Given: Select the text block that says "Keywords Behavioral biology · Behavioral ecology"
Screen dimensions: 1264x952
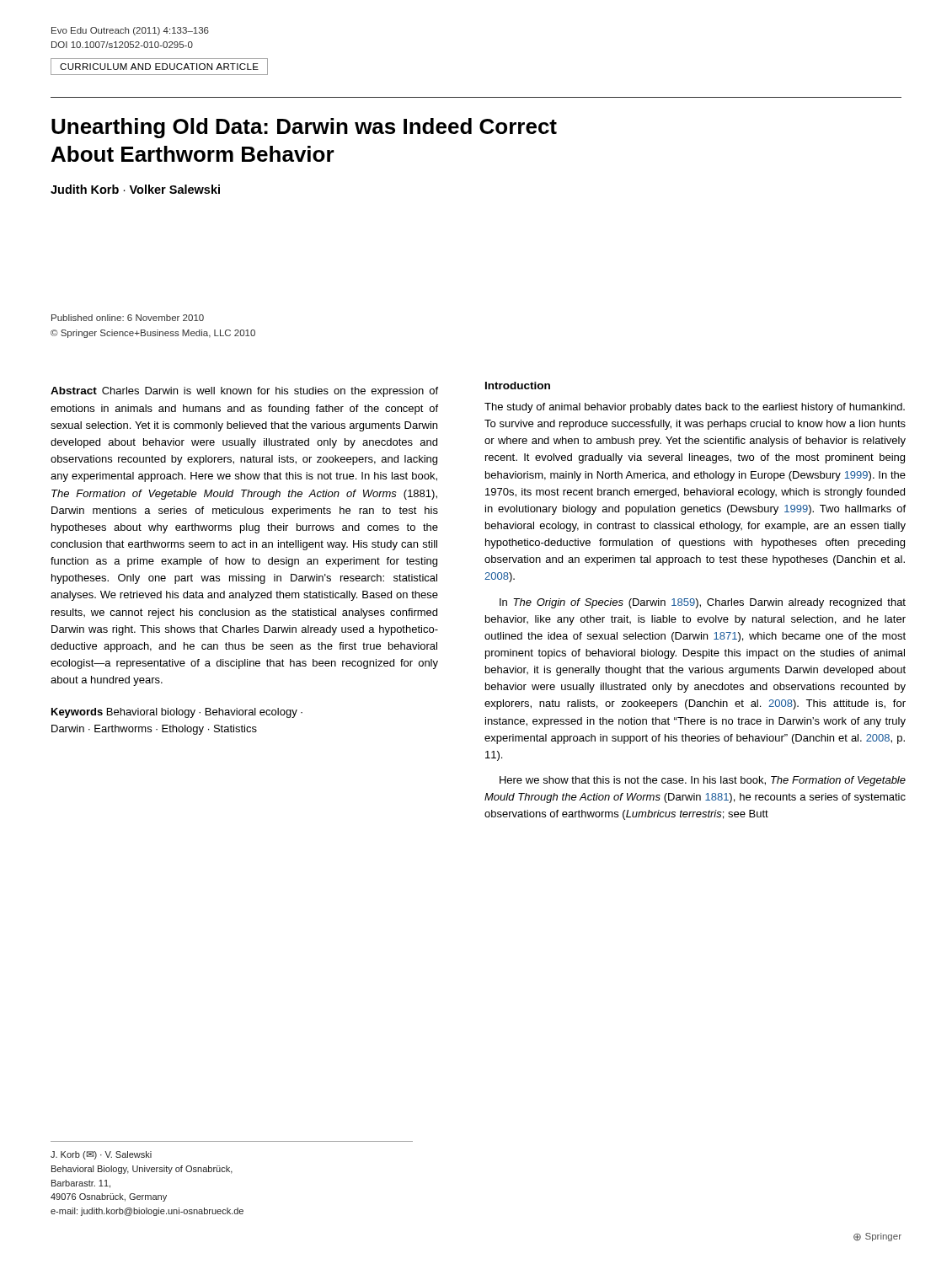Looking at the screenshot, I should pos(177,720).
